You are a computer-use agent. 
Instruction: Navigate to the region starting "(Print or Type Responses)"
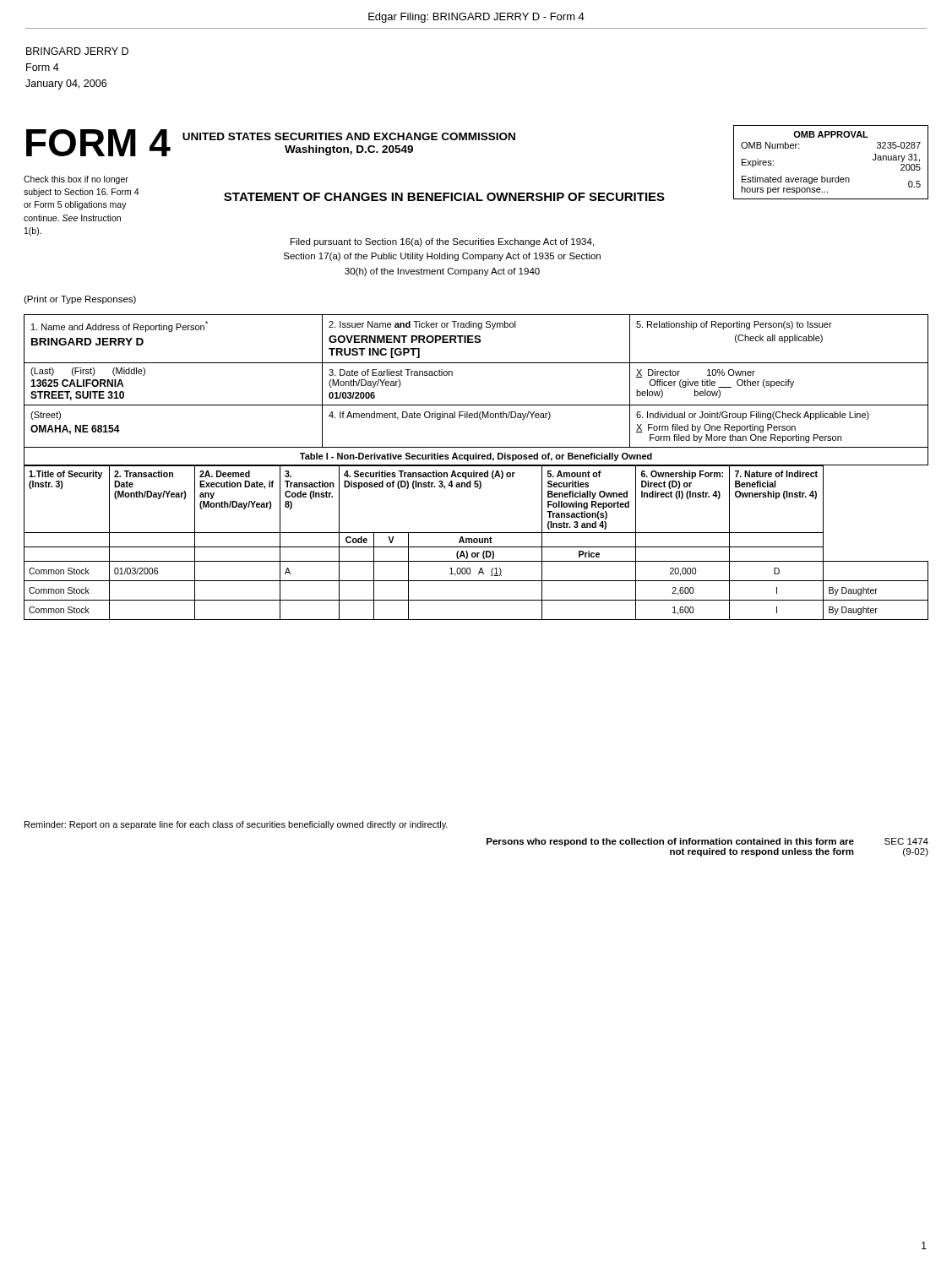80,299
